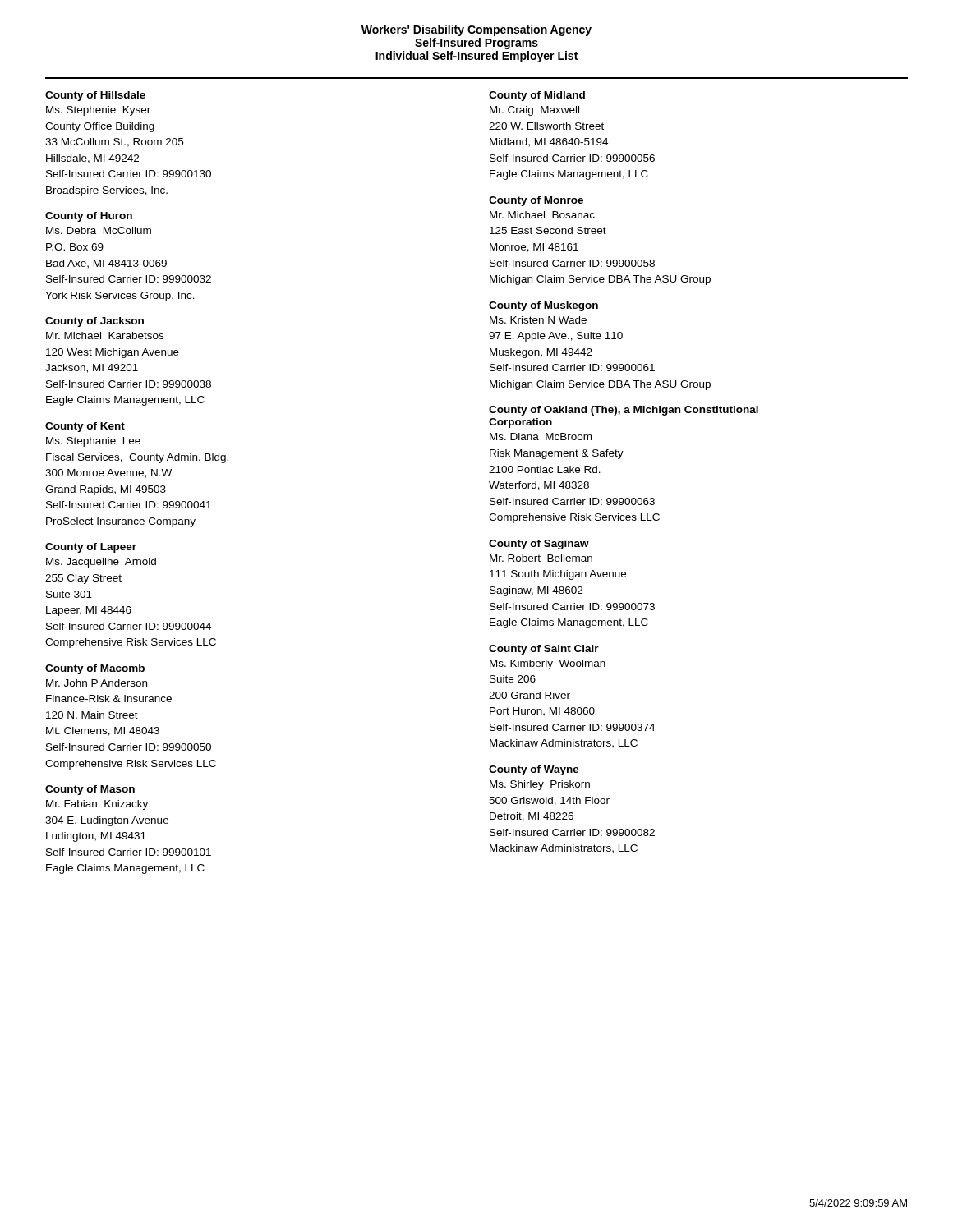Locate the section header containing "County of Hillsdale"
953x1232 pixels.
95,95
